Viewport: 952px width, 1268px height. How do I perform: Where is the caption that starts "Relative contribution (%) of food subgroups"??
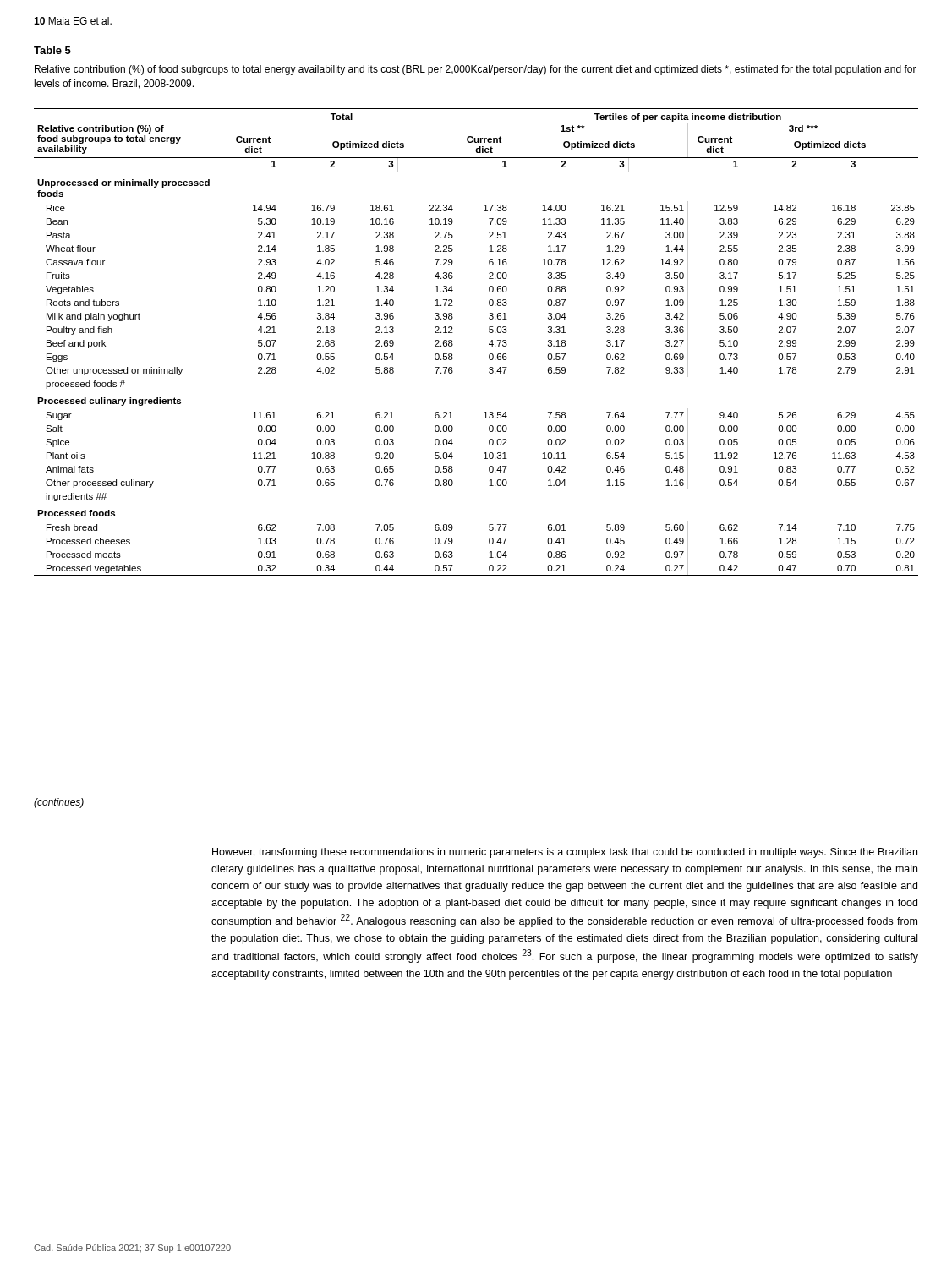pyautogui.click(x=475, y=76)
